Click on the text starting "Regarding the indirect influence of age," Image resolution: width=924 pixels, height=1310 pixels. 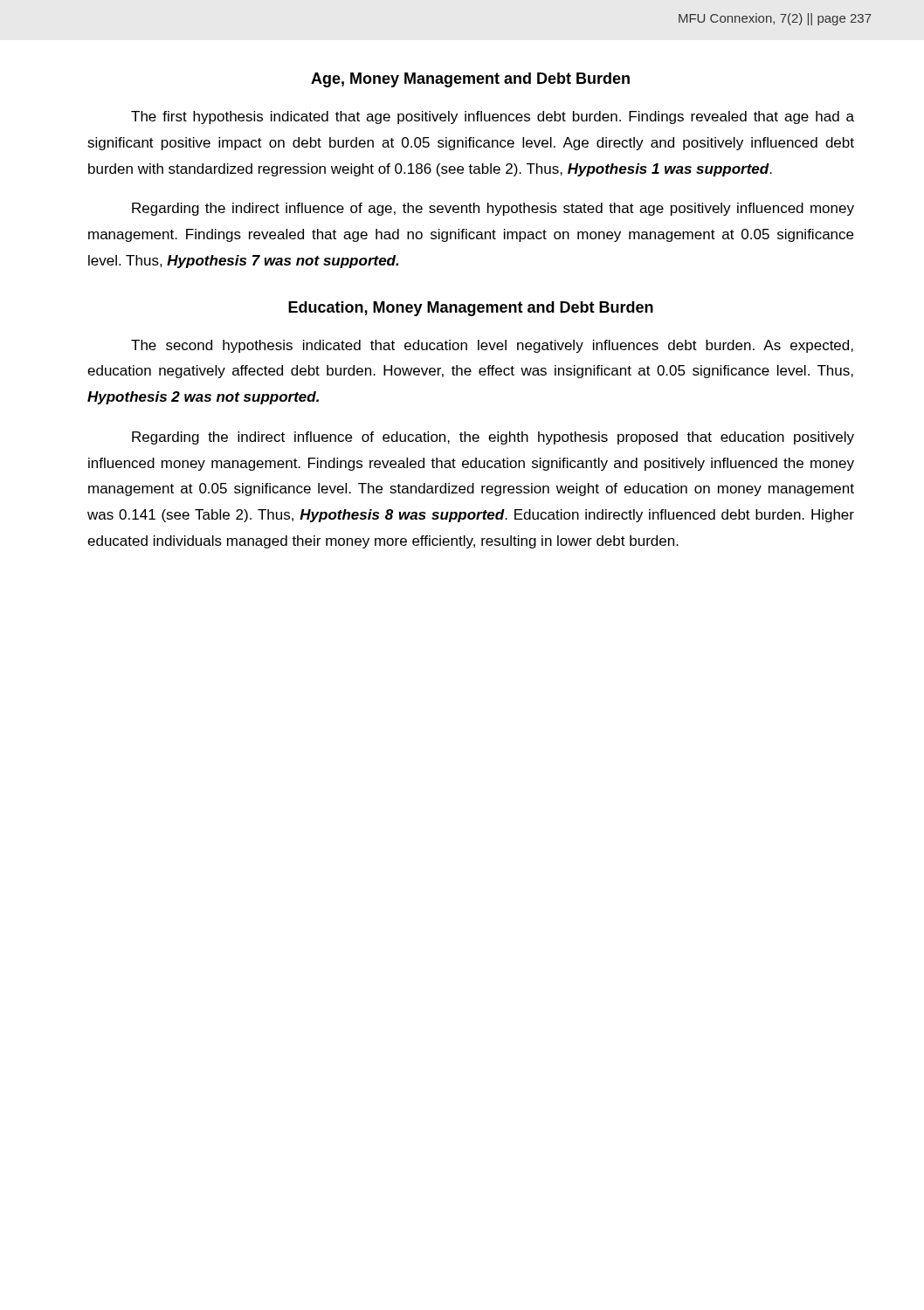pyautogui.click(x=471, y=234)
